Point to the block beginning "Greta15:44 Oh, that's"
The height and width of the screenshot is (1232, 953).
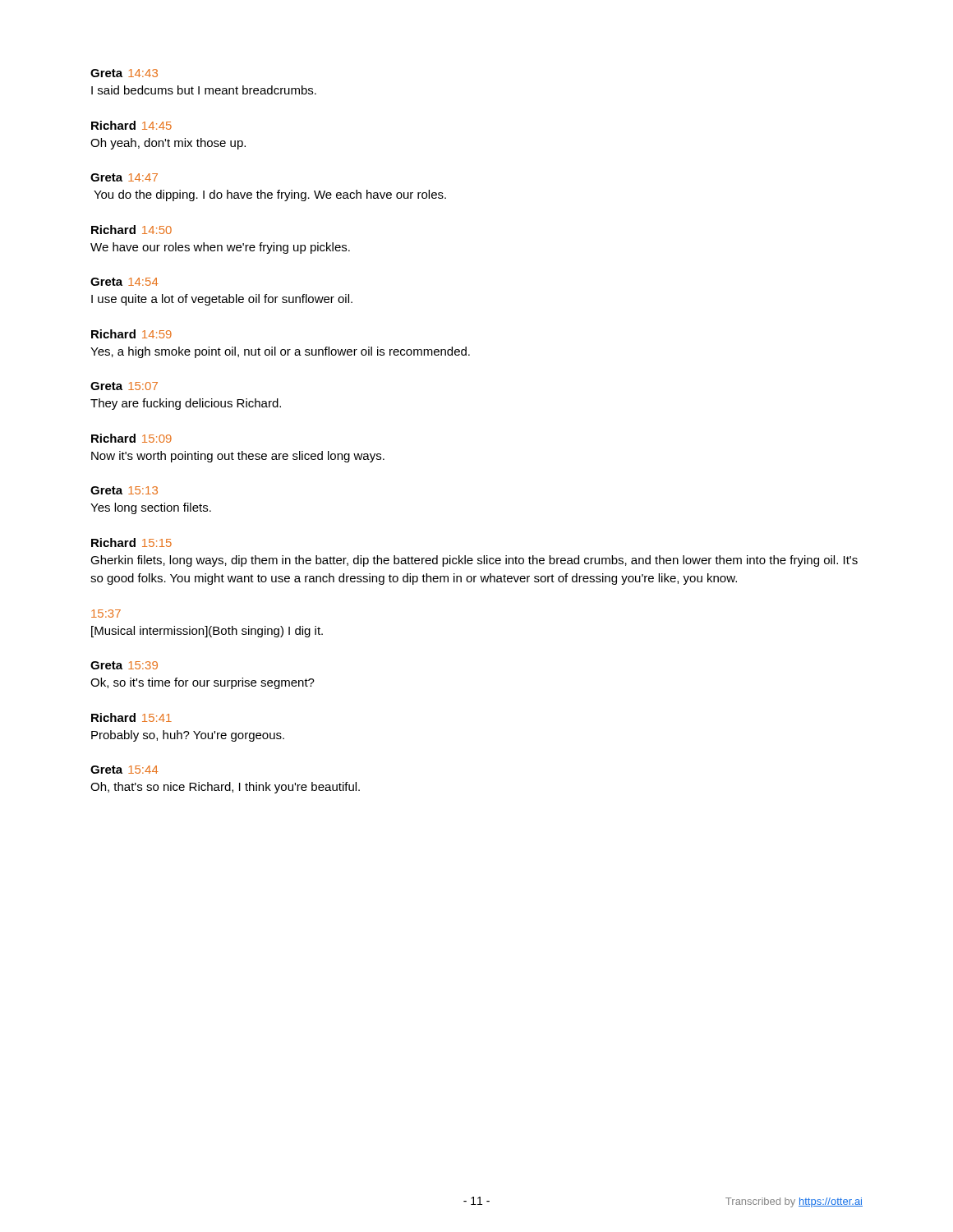point(124,770)
